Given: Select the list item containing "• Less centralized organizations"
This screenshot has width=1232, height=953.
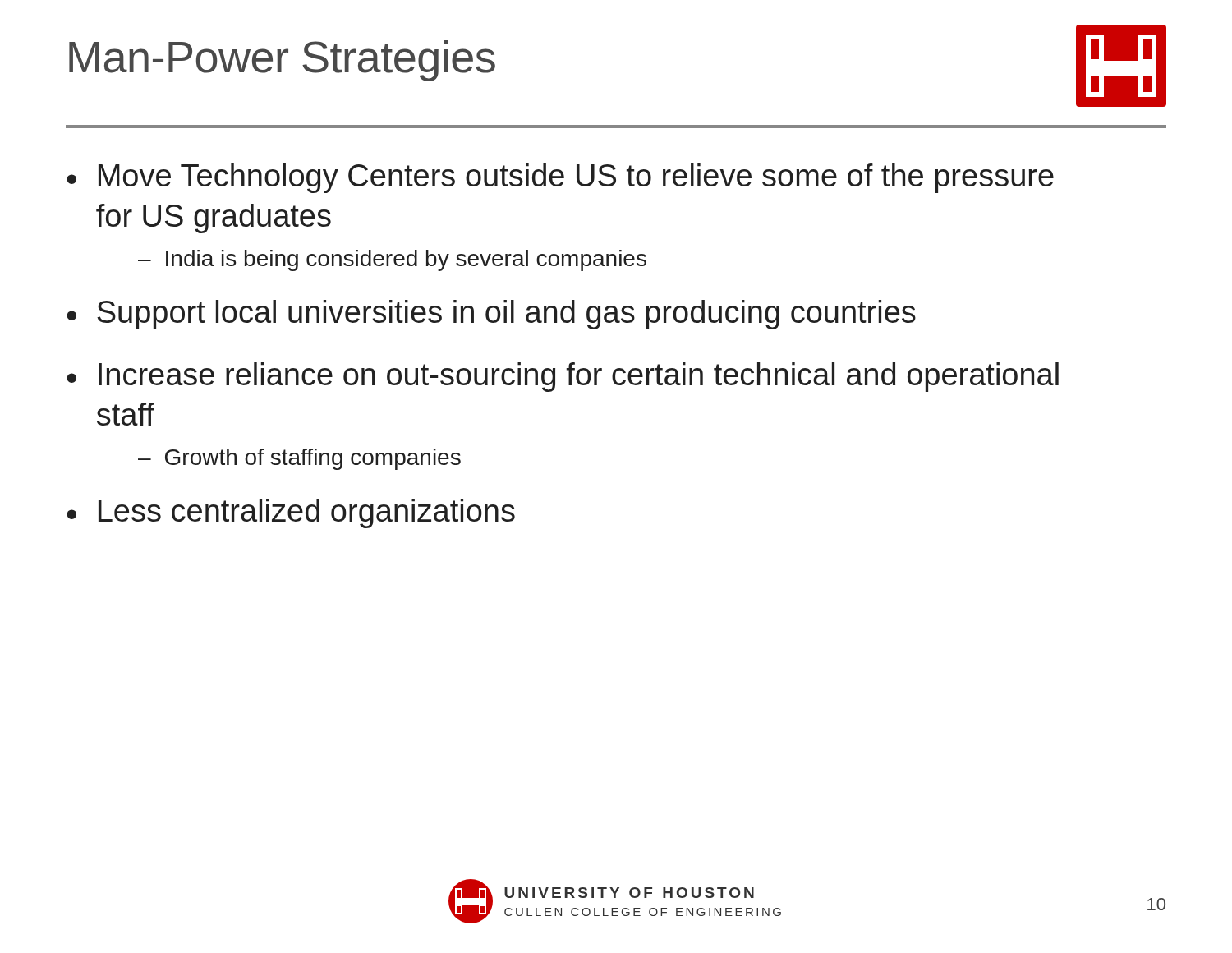Looking at the screenshot, I should tap(291, 513).
